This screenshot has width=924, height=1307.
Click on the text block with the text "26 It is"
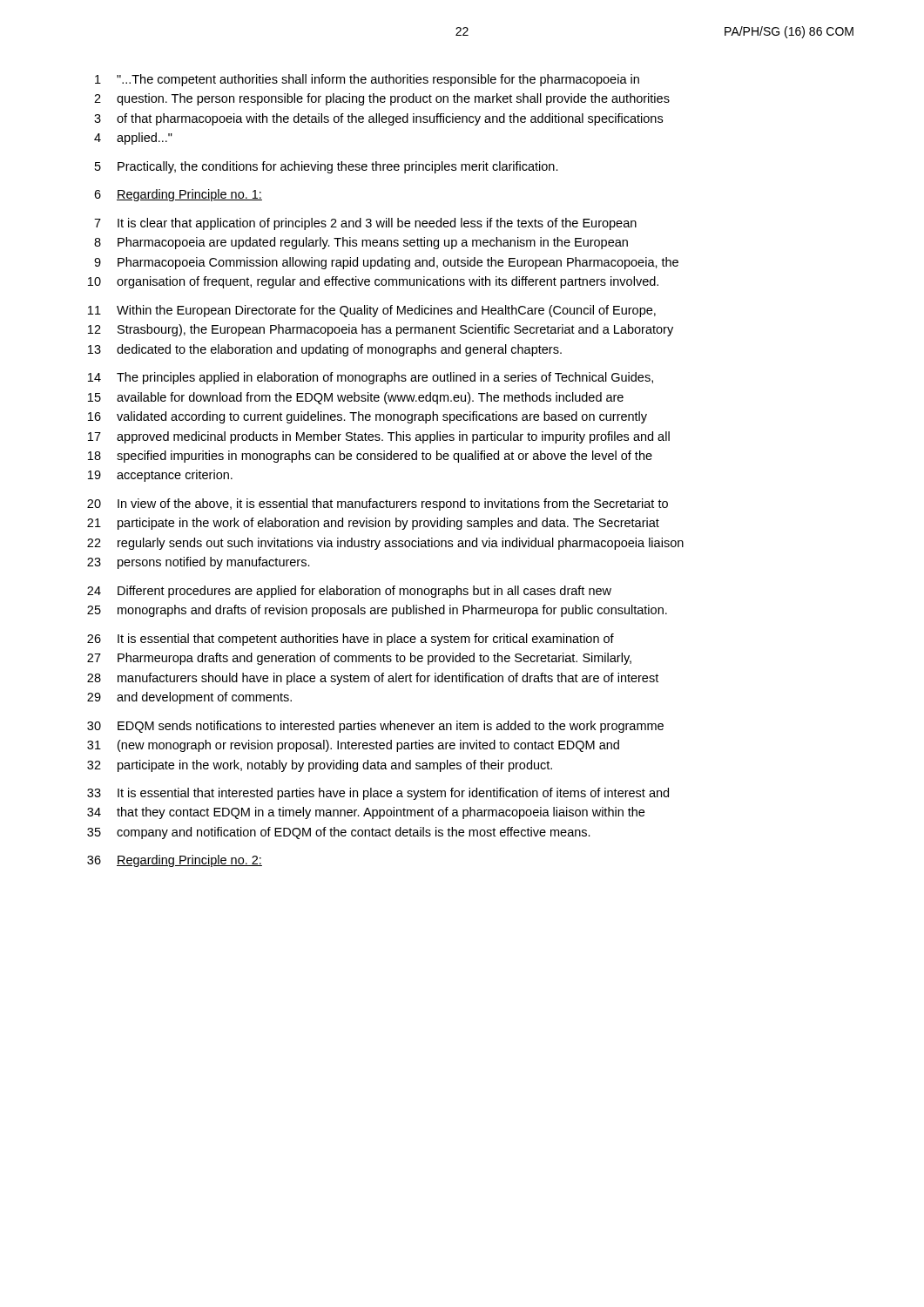[x=462, y=668]
